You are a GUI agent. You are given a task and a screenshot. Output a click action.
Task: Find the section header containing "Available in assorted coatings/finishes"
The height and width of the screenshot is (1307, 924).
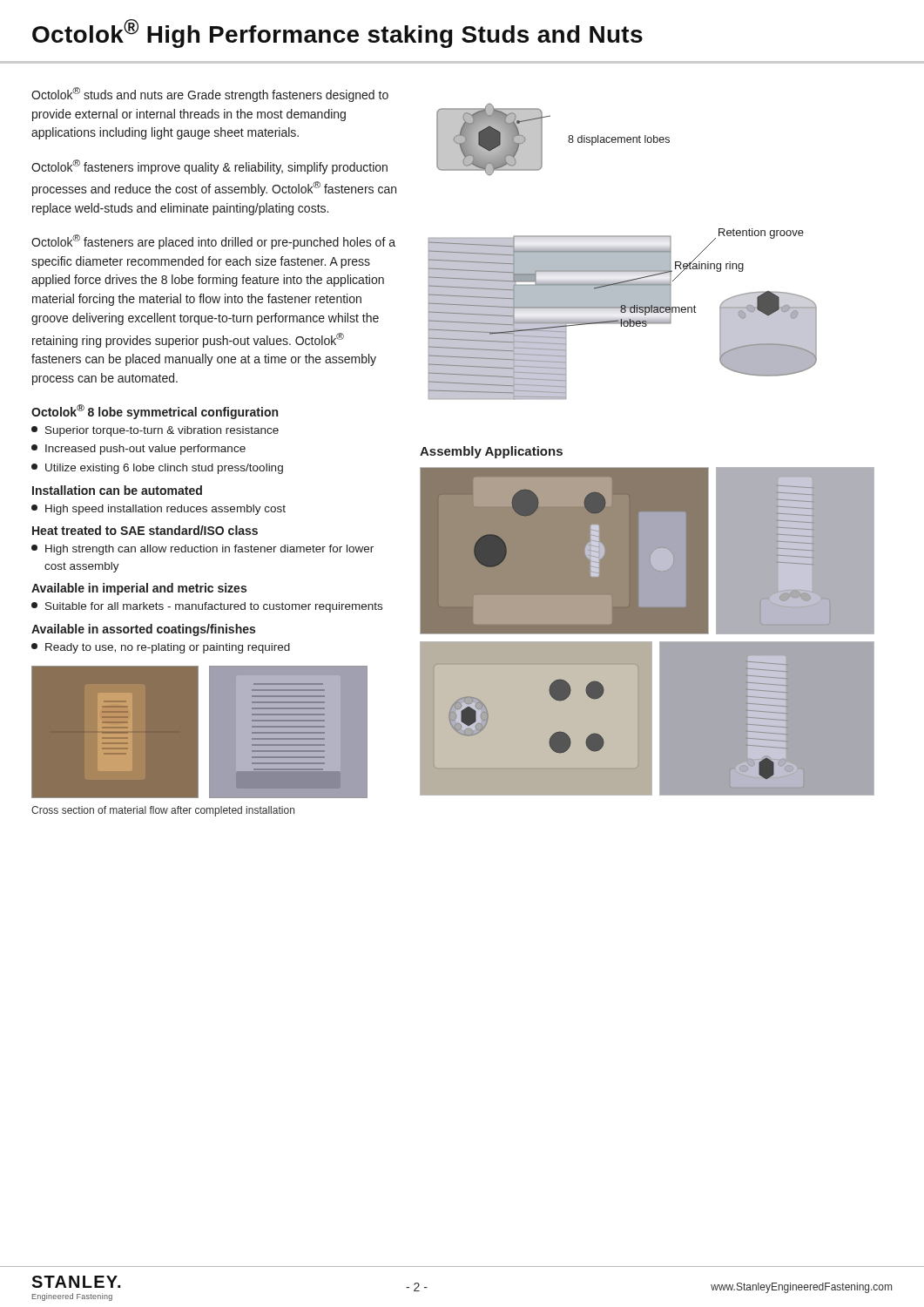click(144, 629)
